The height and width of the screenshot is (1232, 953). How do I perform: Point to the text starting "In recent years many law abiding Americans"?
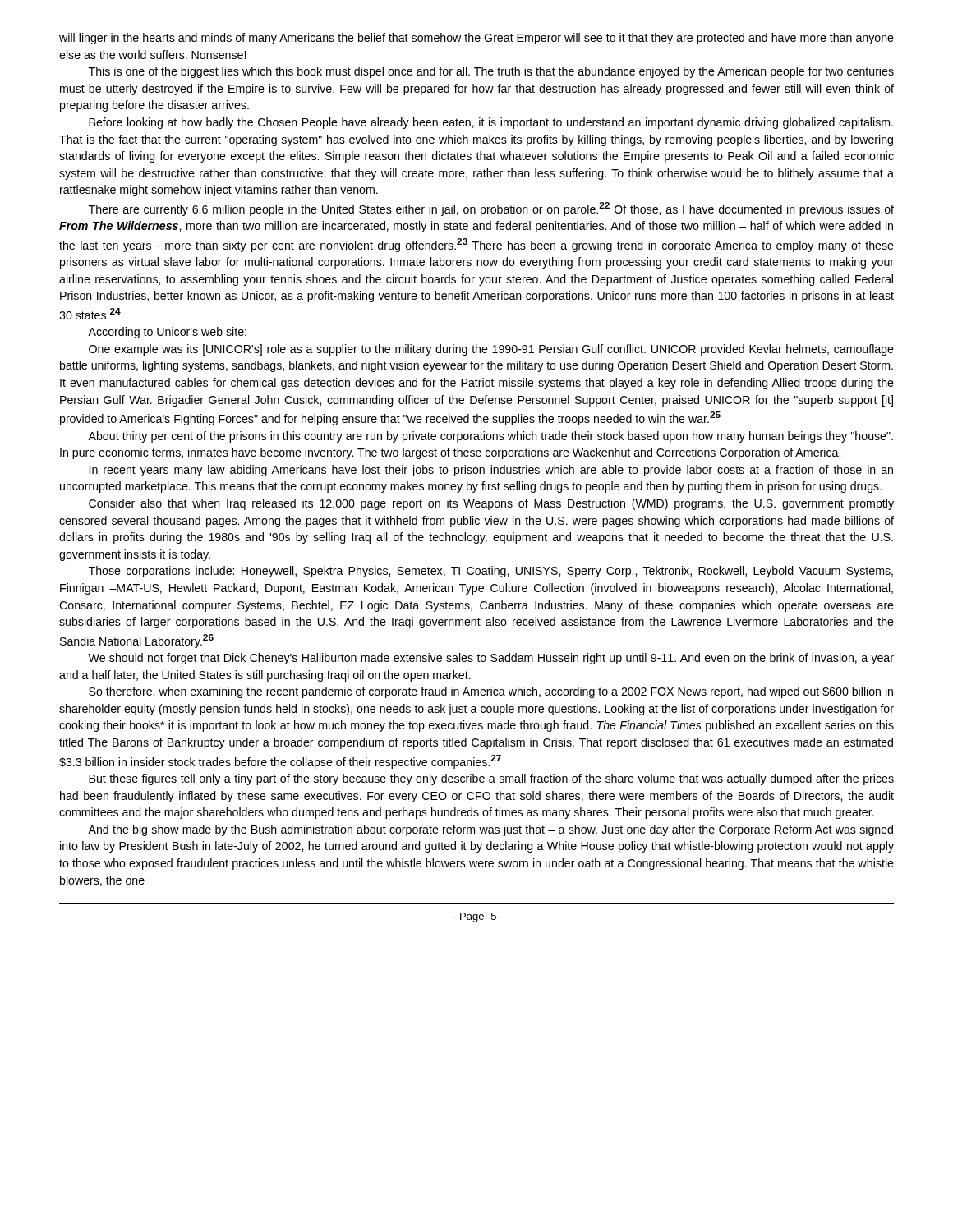pos(476,478)
